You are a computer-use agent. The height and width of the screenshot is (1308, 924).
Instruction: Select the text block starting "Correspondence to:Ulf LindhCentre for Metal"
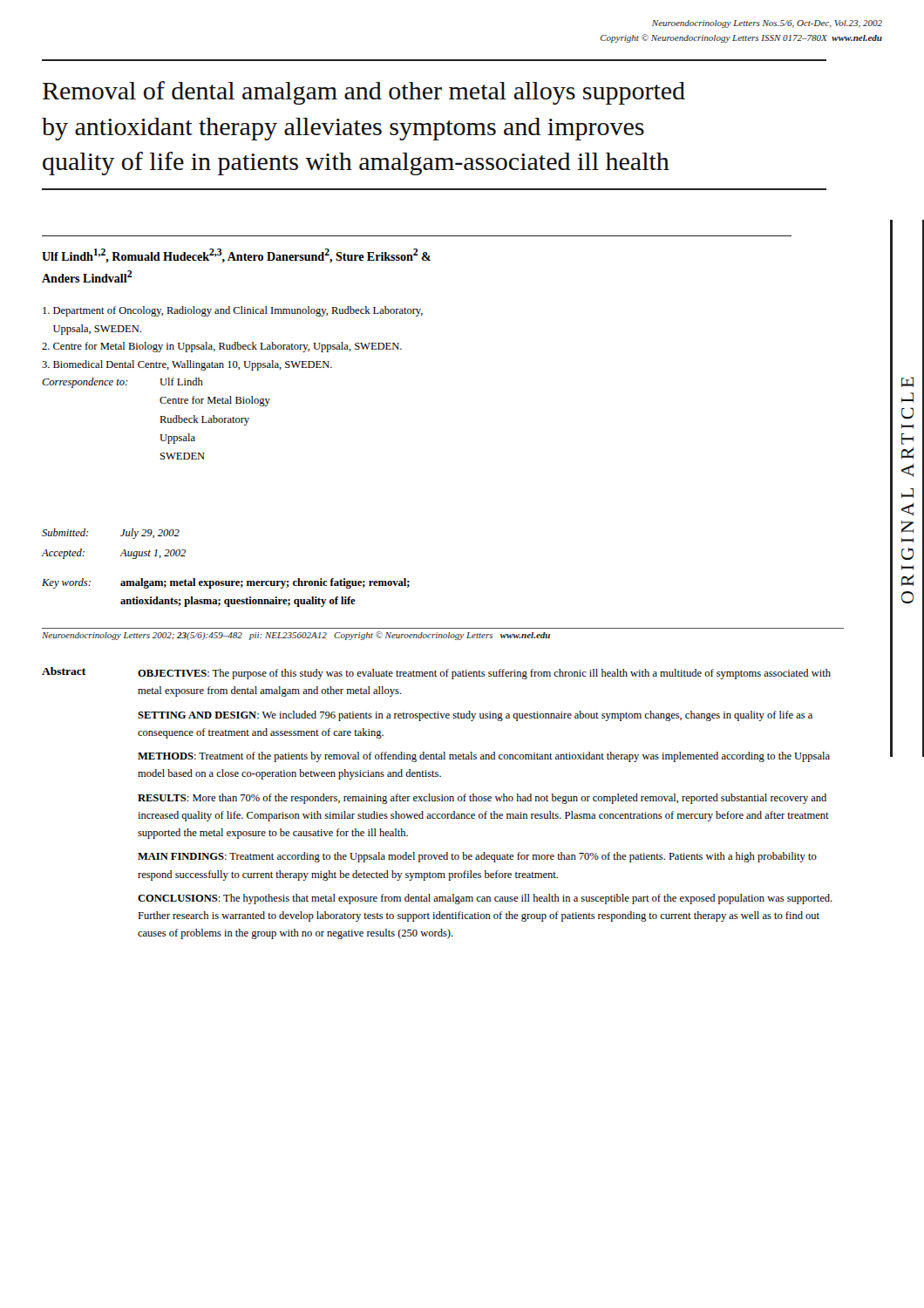pyautogui.click(x=156, y=420)
